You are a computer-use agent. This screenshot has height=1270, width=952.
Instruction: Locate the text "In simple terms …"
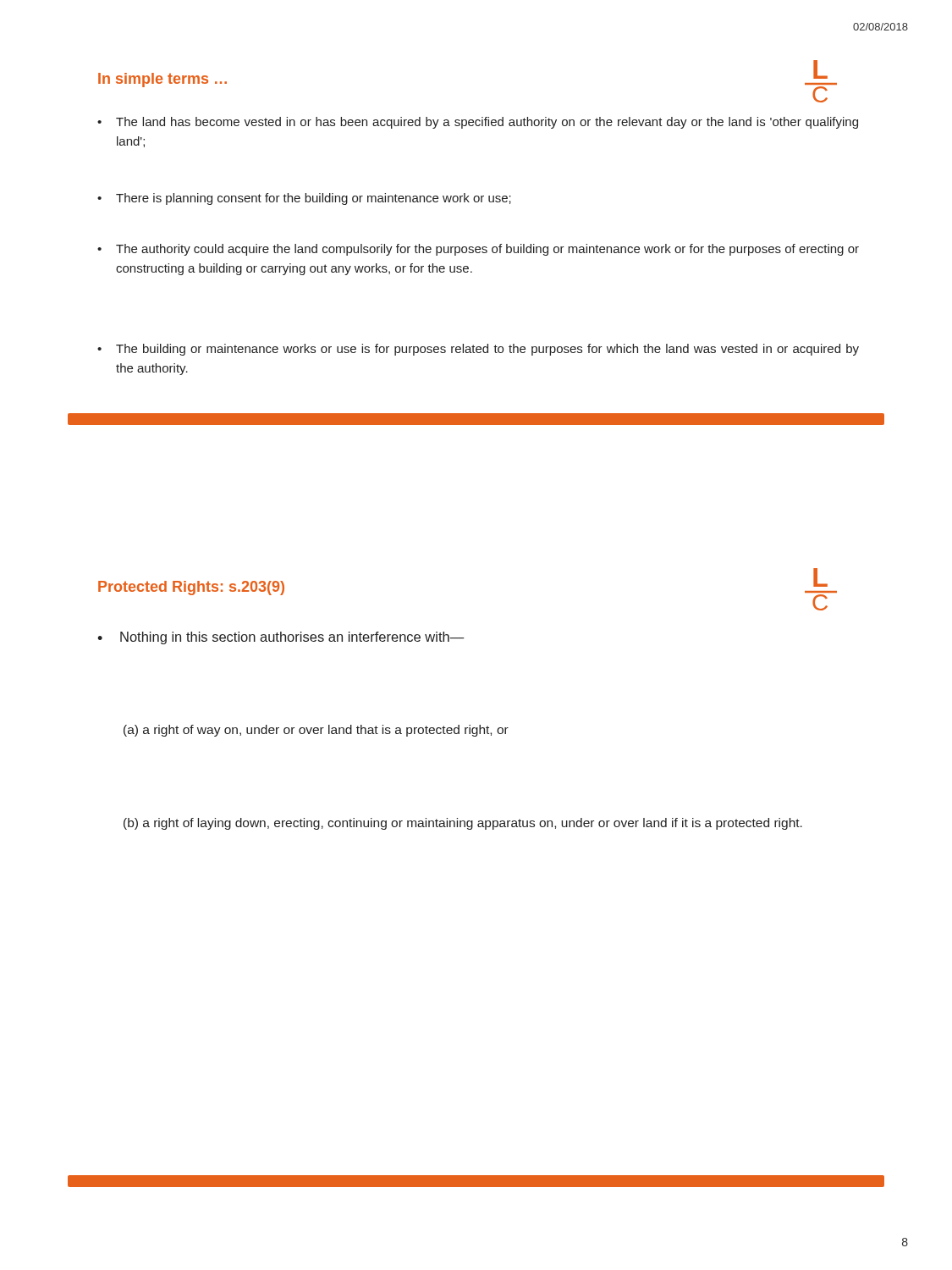coord(163,79)
